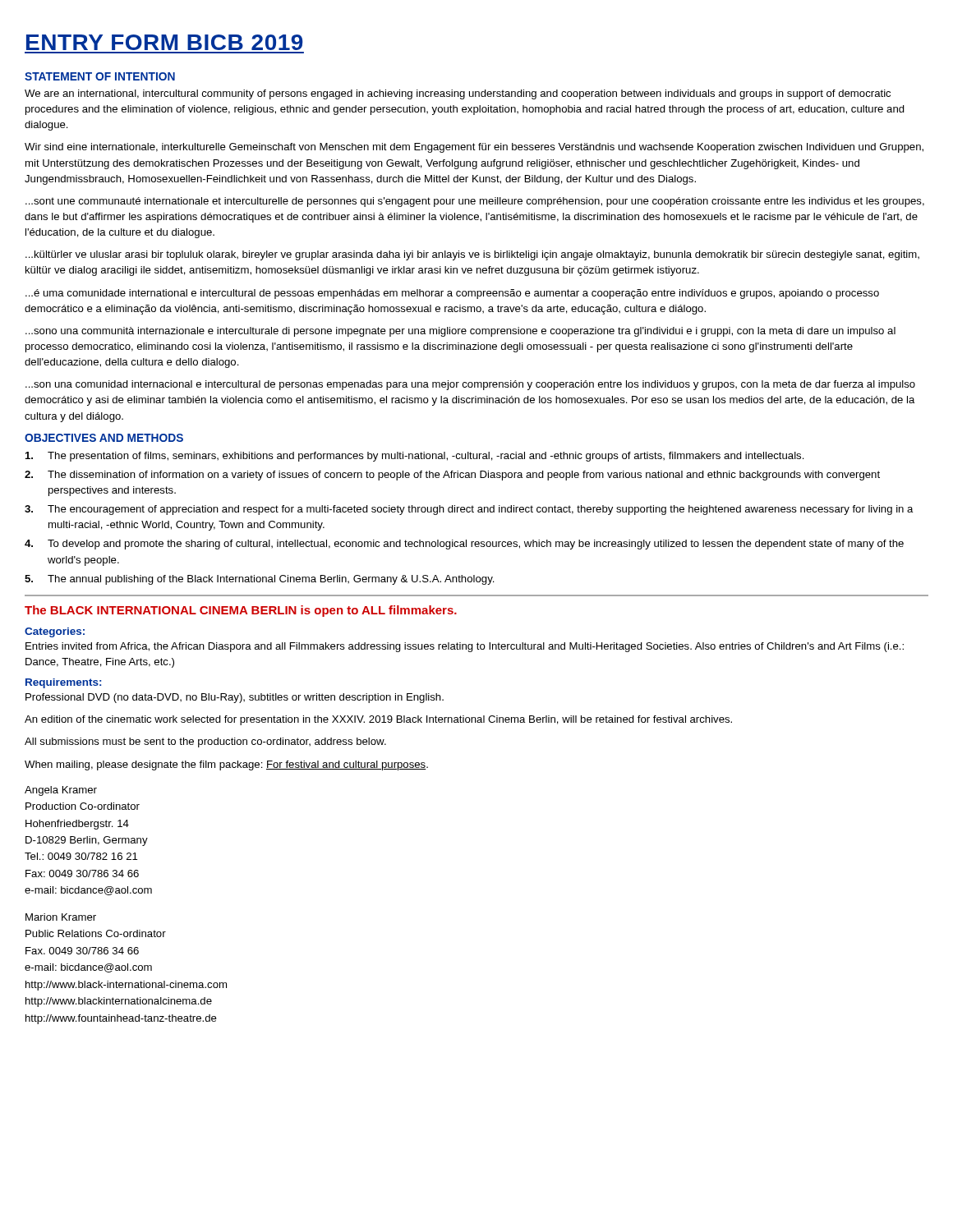953x1232 pixels.
Task: Select the text block that reads "Entries invited from Africa, the African Diaspora"
Action: coord(476,654)
